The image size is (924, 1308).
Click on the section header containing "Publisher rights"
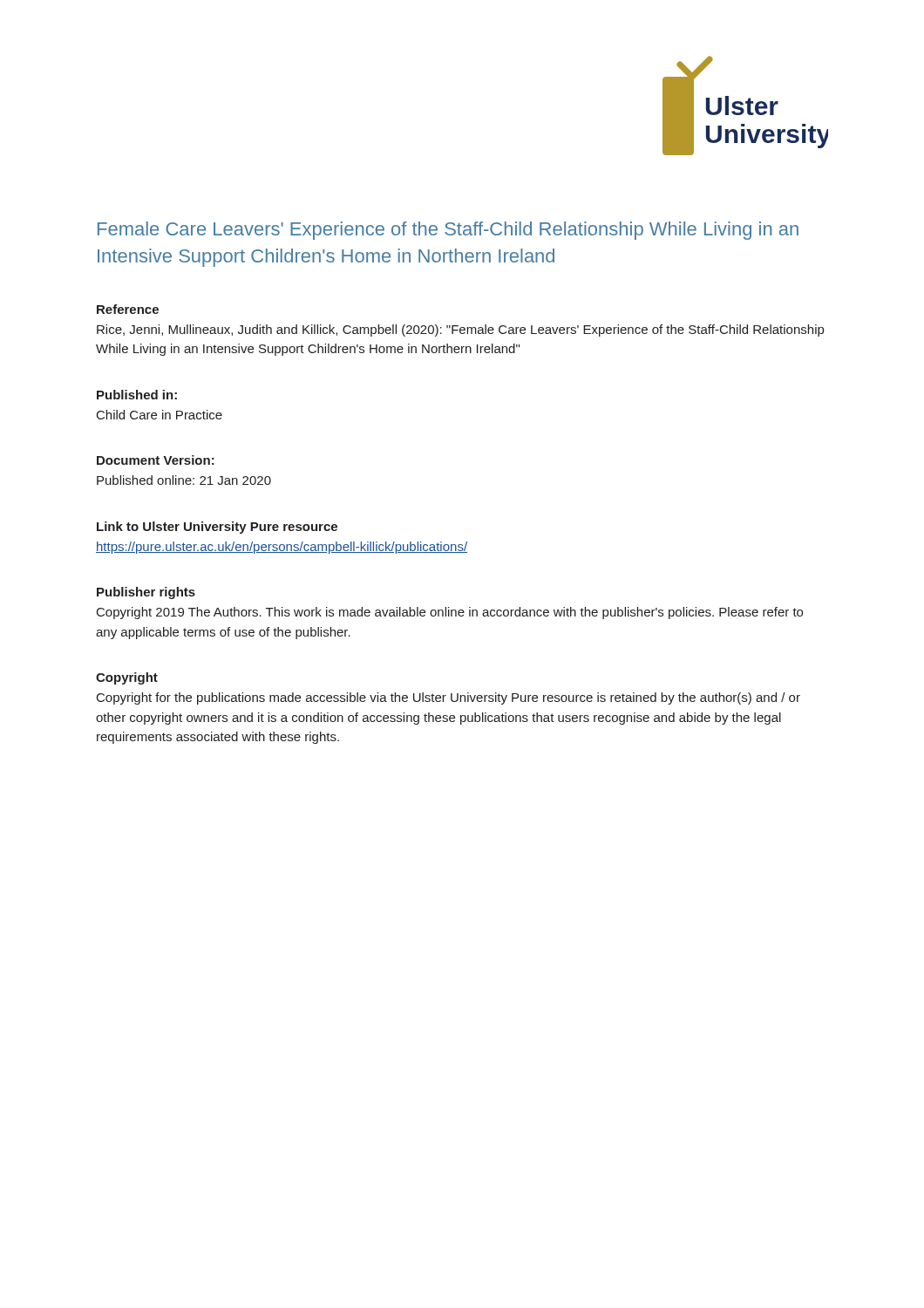pos(146,592)
